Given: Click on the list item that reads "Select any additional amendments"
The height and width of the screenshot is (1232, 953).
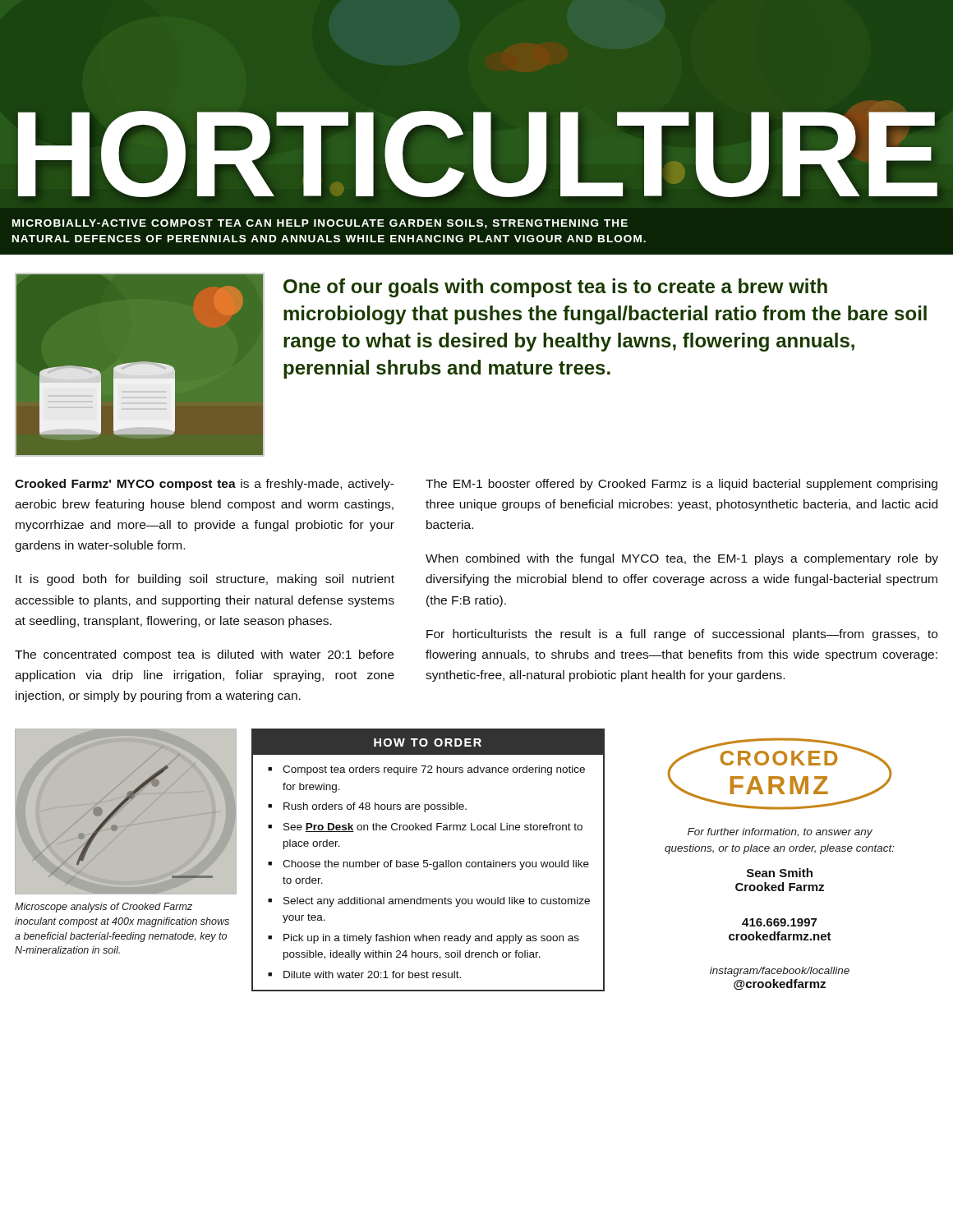Looking at the screenshot, I should pyautogui.click(x=436, y=909).
